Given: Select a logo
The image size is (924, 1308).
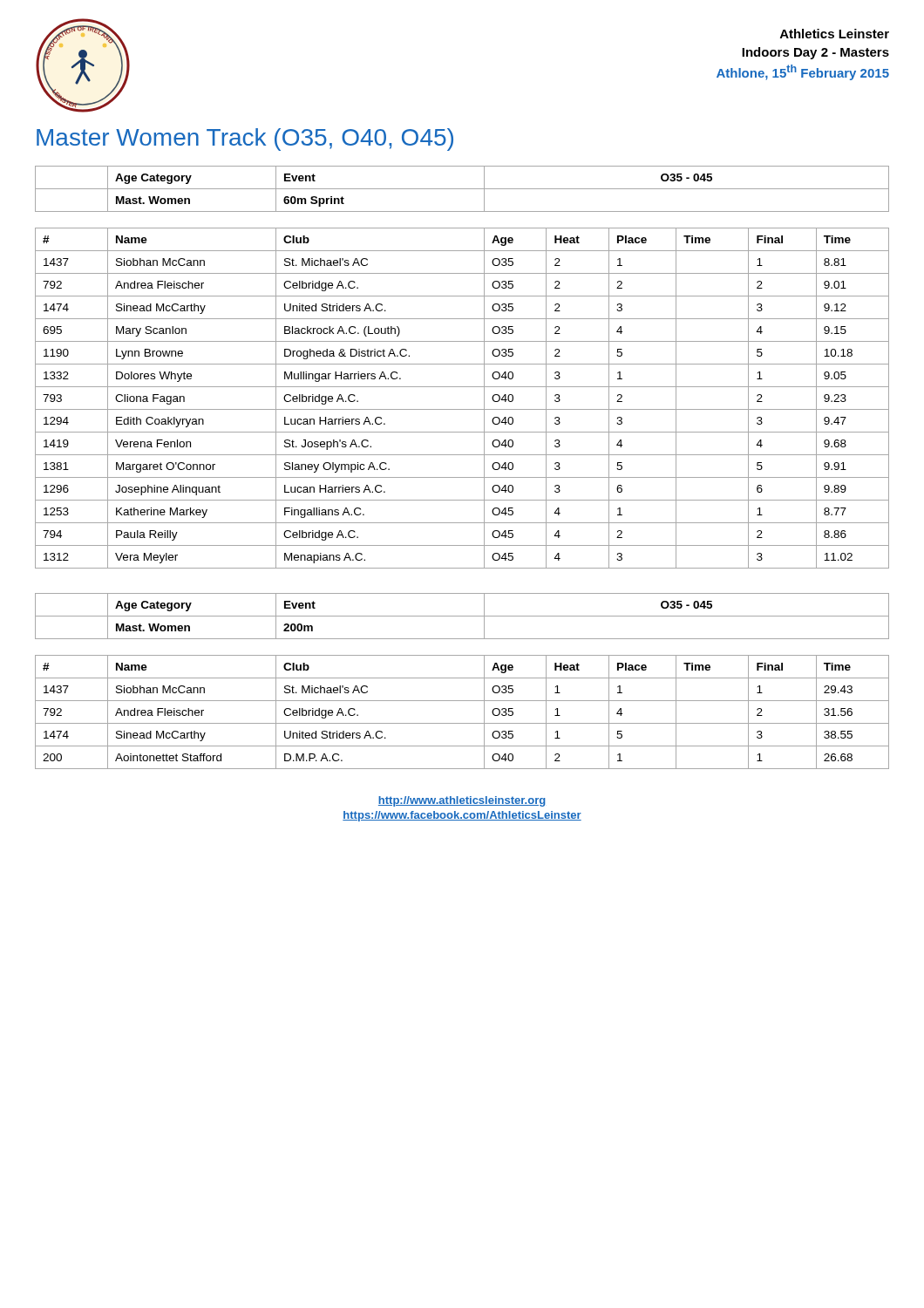Looking at the screenshot, I should click(83, 67).
